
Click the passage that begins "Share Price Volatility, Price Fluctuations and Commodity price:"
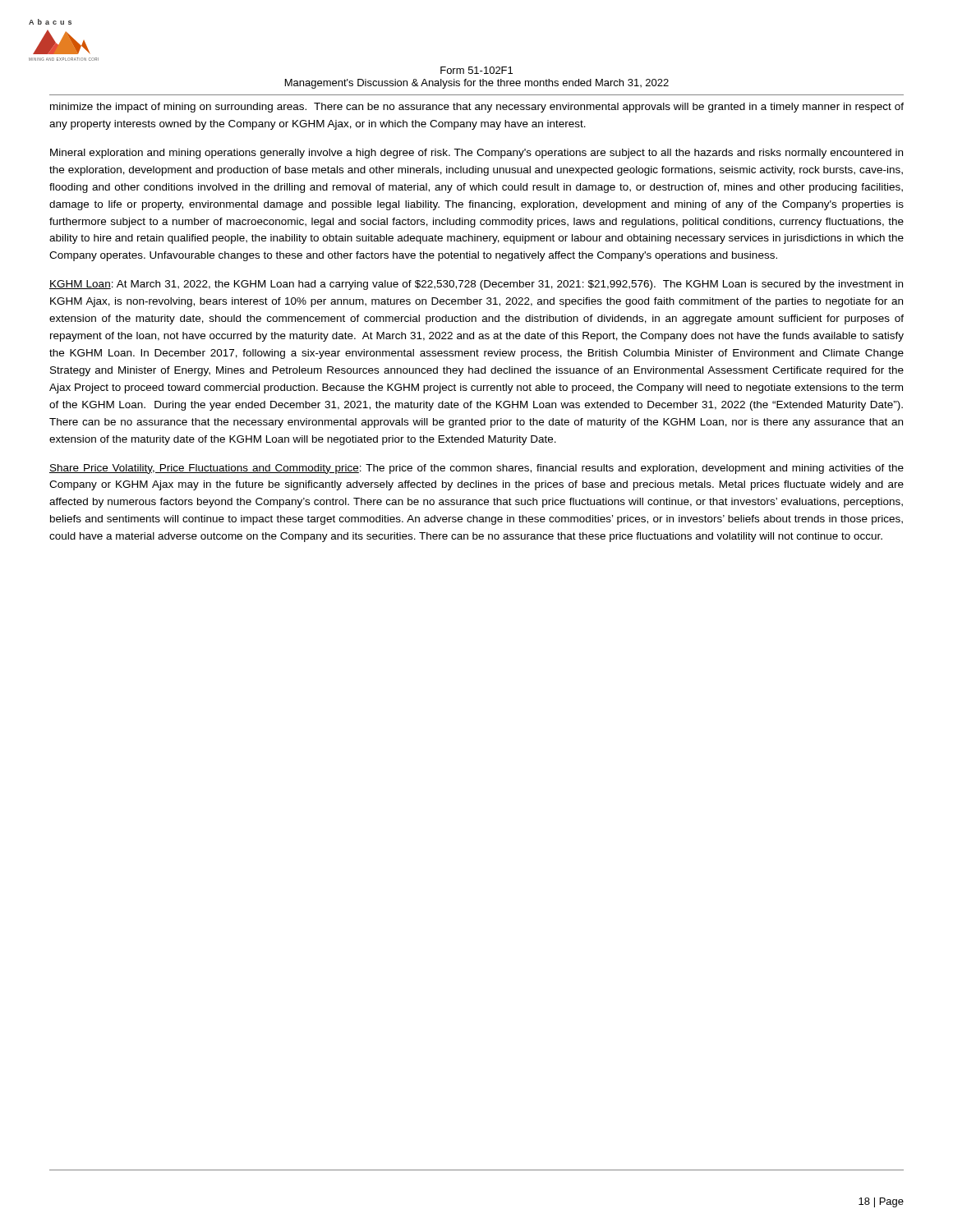click(x=476, y=502)
